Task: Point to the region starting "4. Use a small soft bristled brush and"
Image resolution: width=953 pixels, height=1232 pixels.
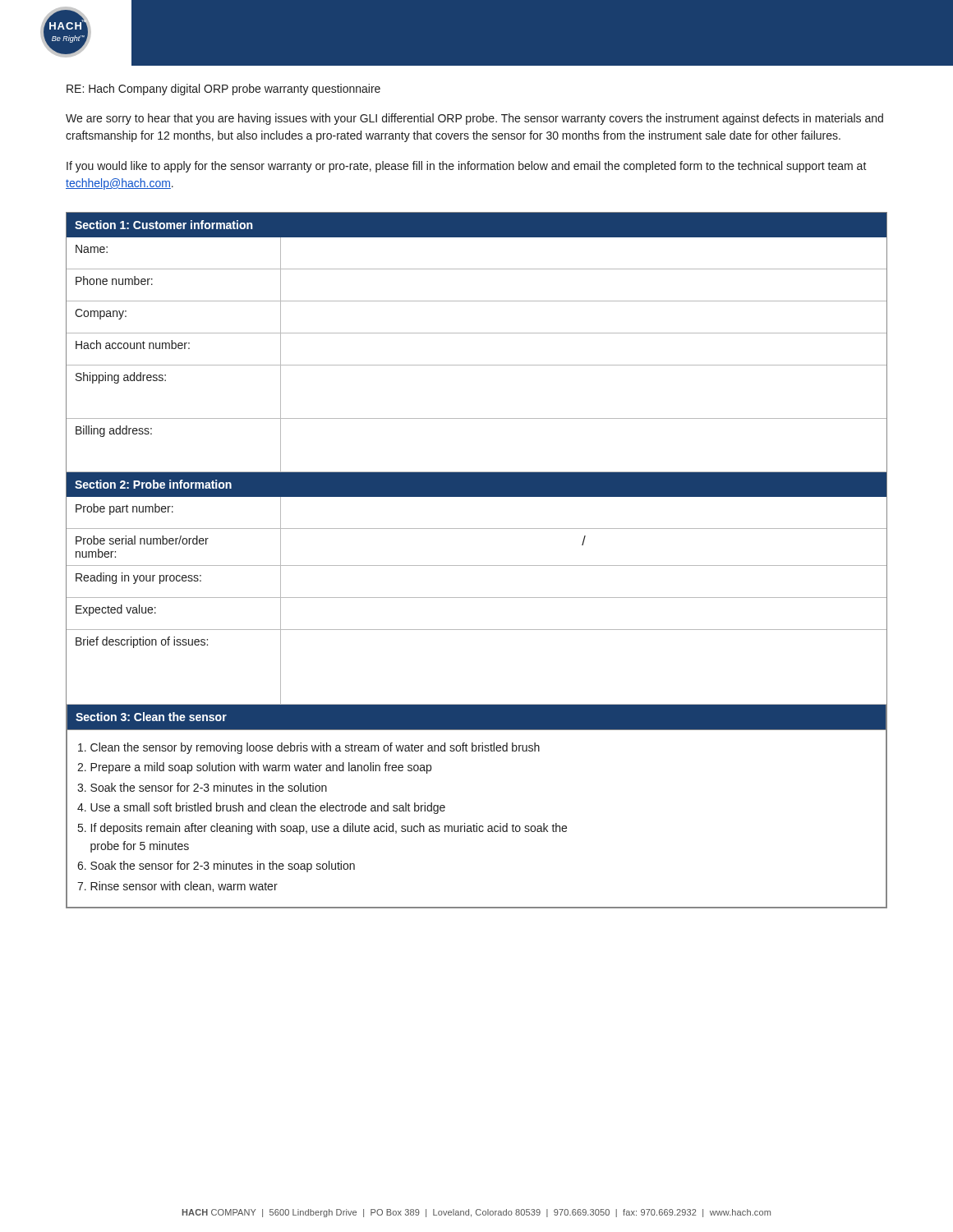Action: (261, 808)
